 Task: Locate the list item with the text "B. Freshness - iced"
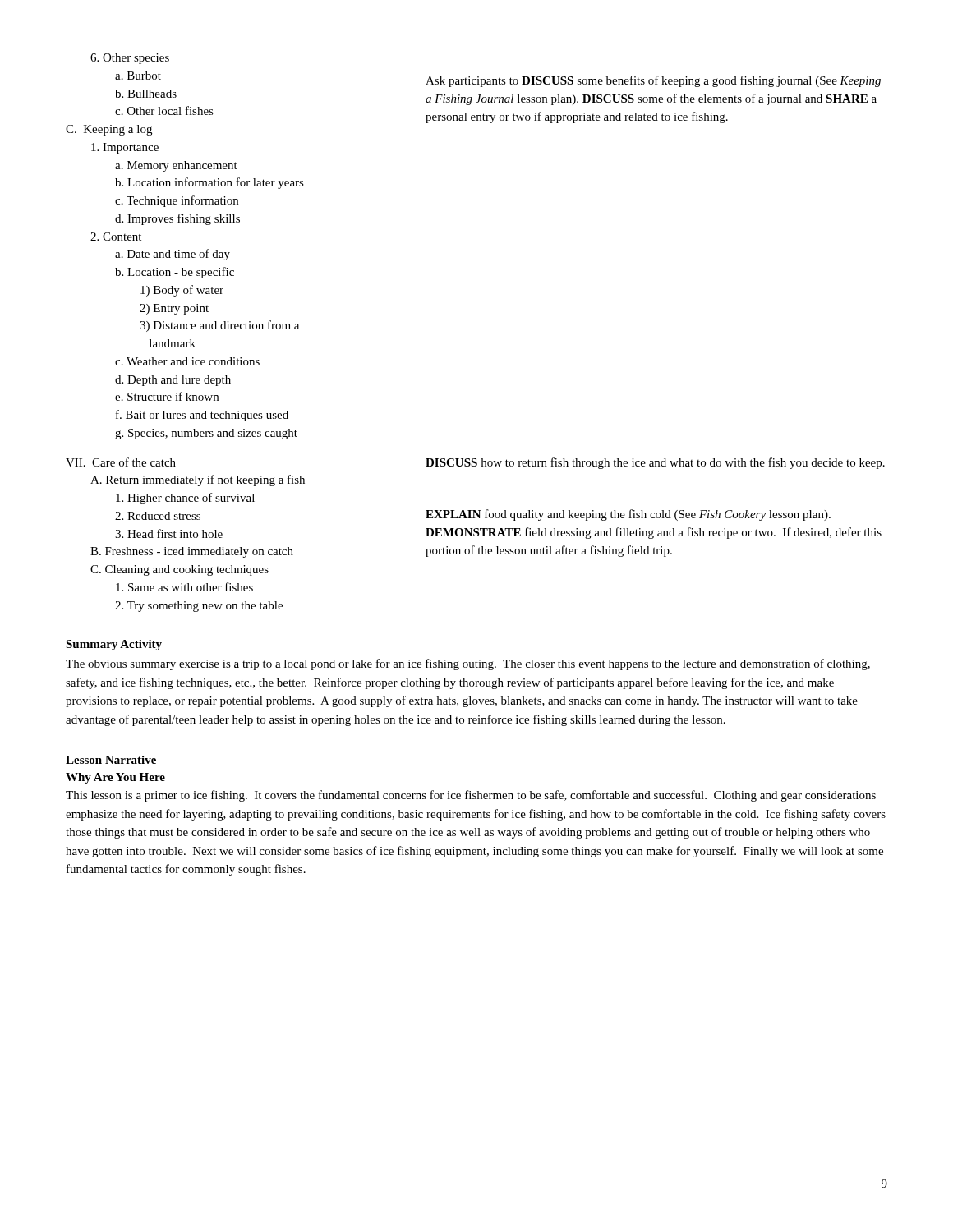(x=192, y=551)
